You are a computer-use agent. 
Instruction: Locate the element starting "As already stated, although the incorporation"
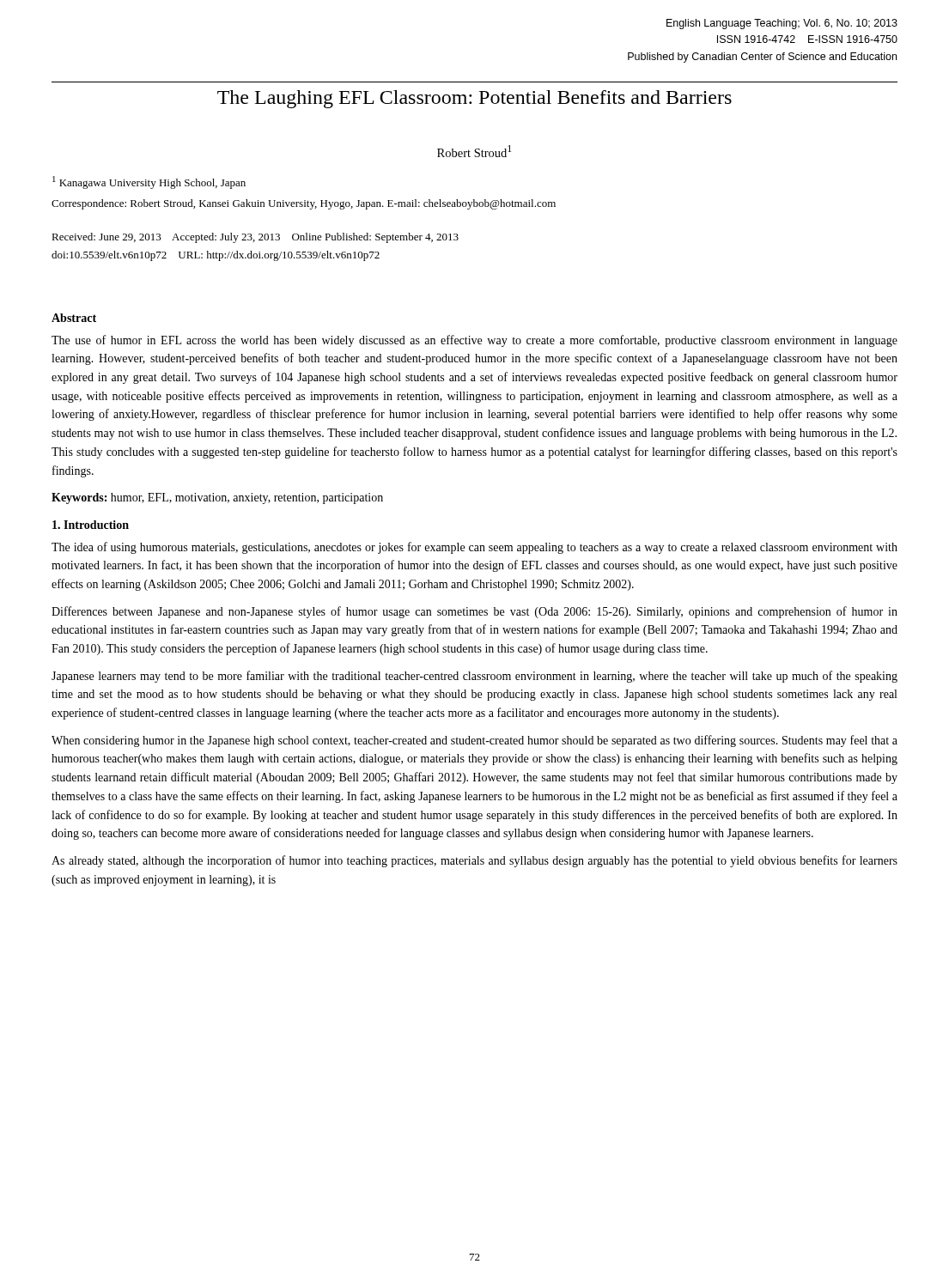click(x=474, y=870)
